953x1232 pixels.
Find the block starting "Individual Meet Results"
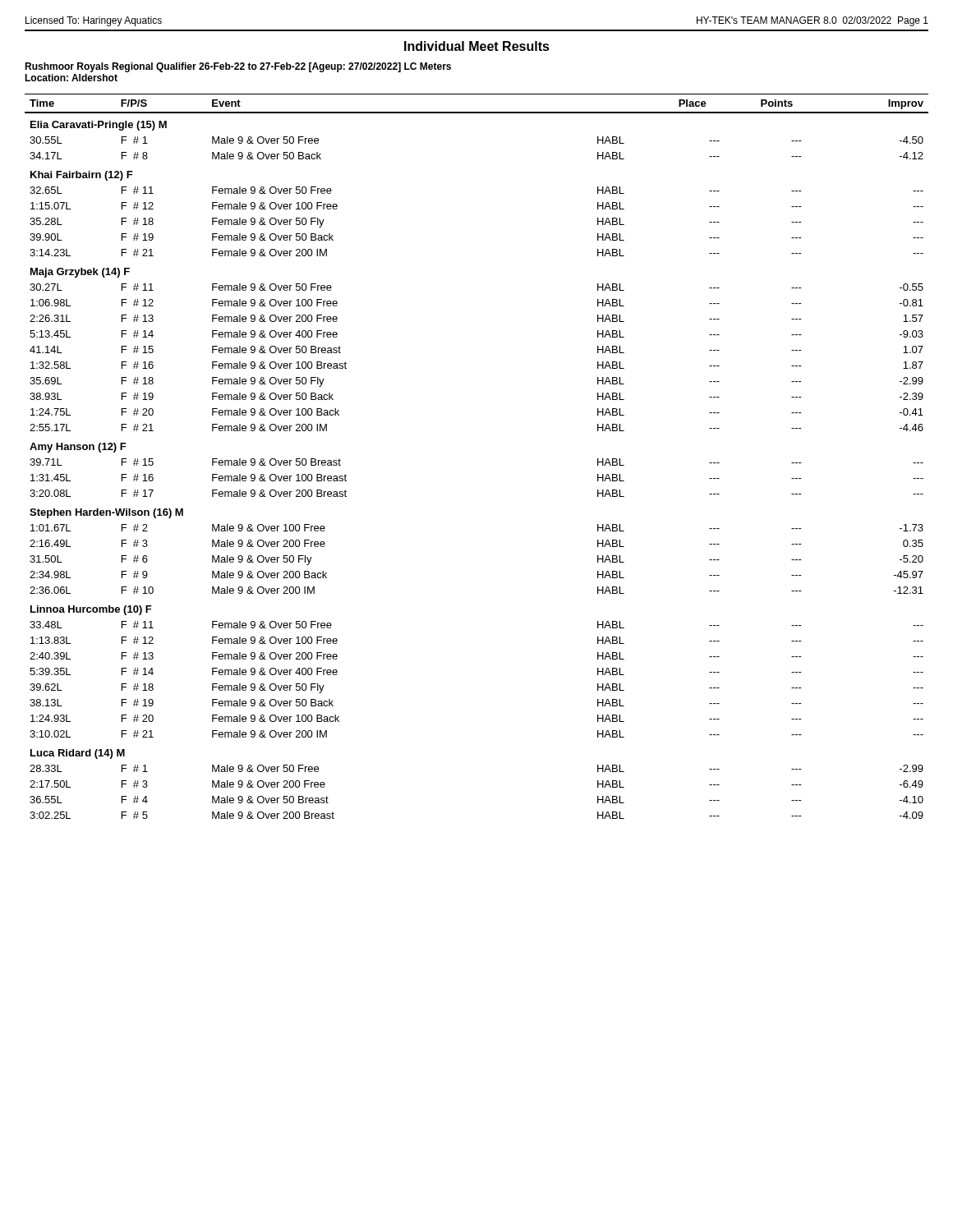pos(476,46)
